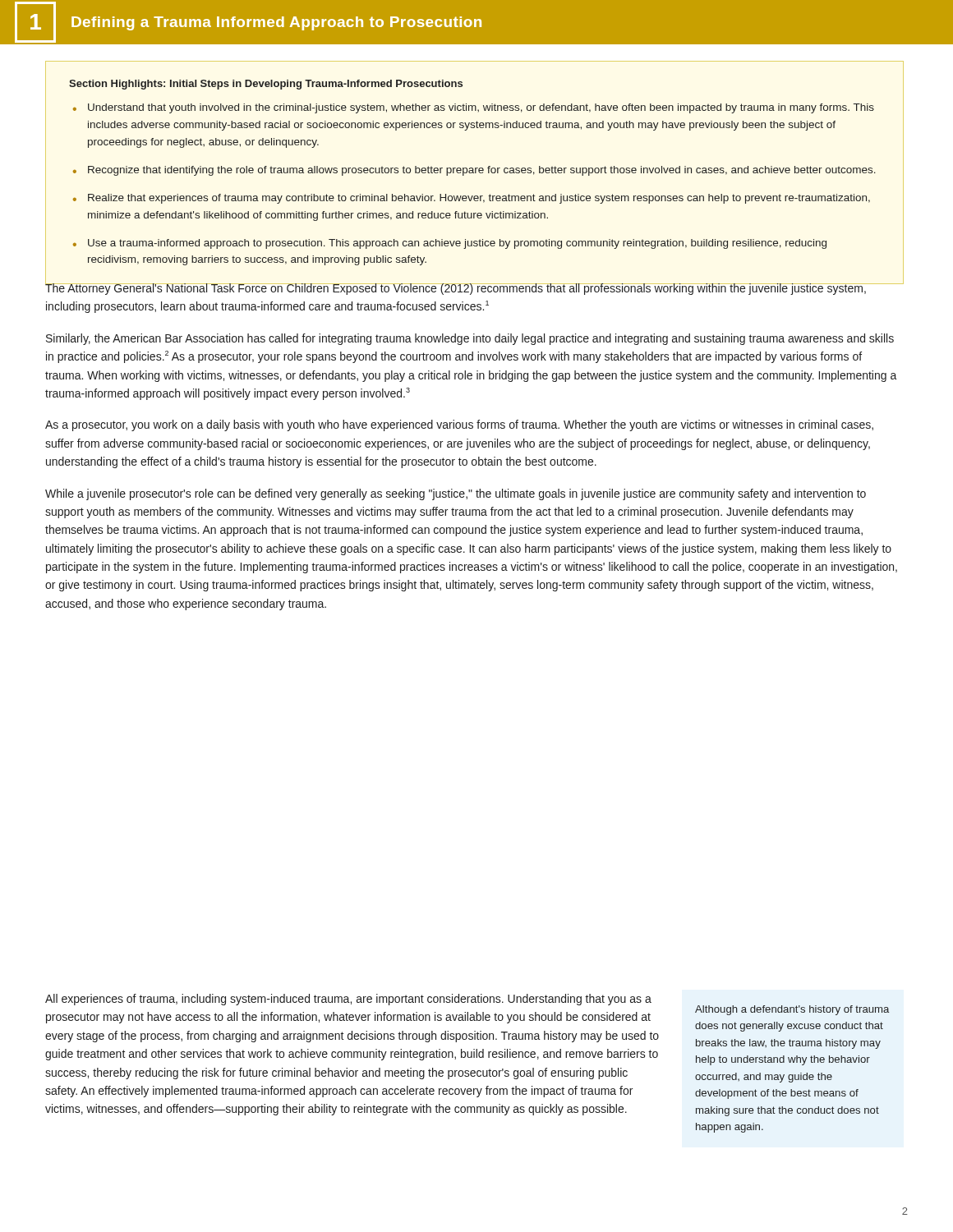953x1232 pixels.
Task: Click on the text block that says "The Attorney General's National Task Force on Children"
Action: (456, 298)
